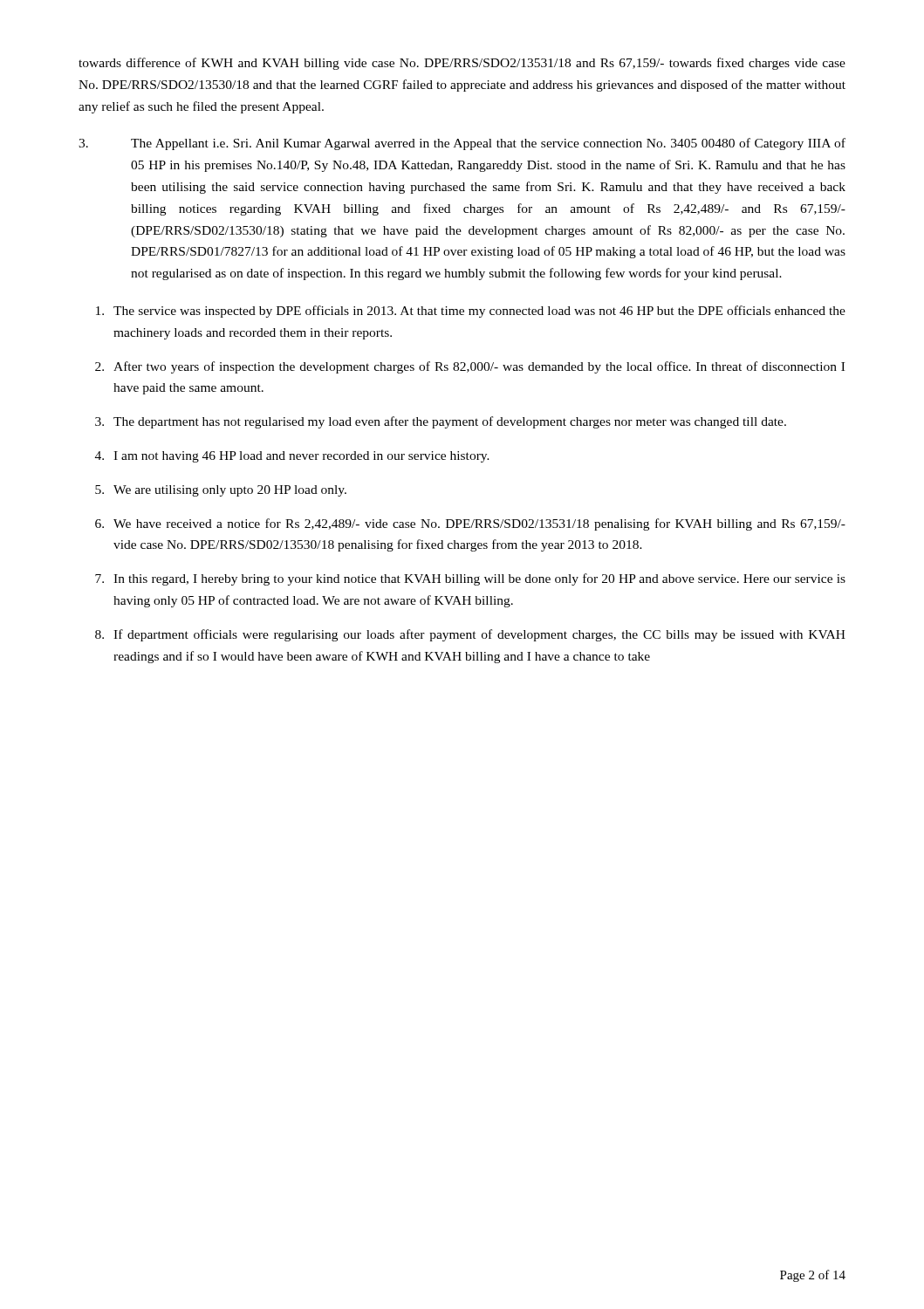The height and width of the screenshot is (1309, 924).
Task: Point to the block beginning "2. After two years of inspection the"
Action: [462, 377]
